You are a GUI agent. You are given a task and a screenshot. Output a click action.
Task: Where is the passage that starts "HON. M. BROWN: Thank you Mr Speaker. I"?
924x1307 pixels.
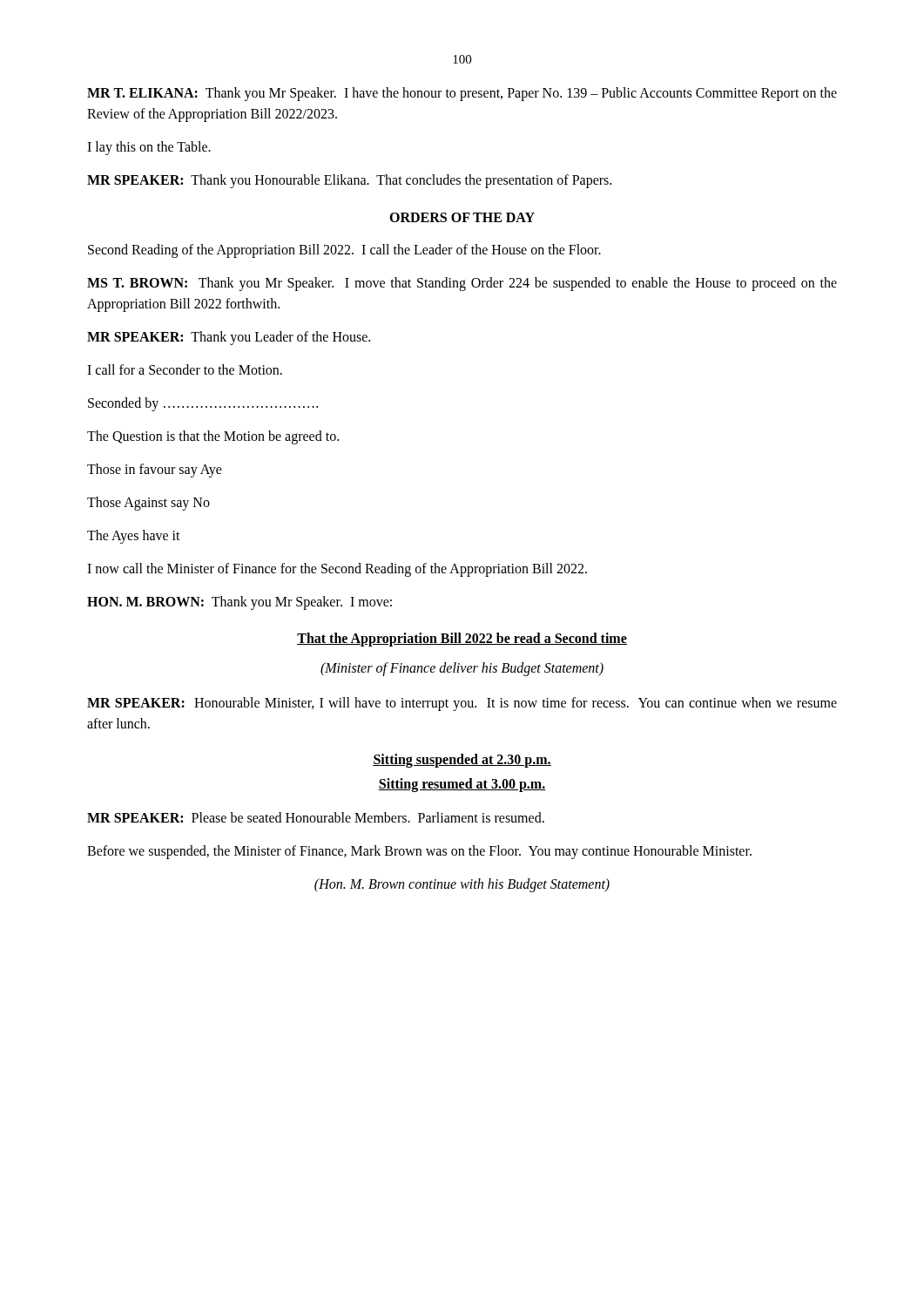(239, 603)
